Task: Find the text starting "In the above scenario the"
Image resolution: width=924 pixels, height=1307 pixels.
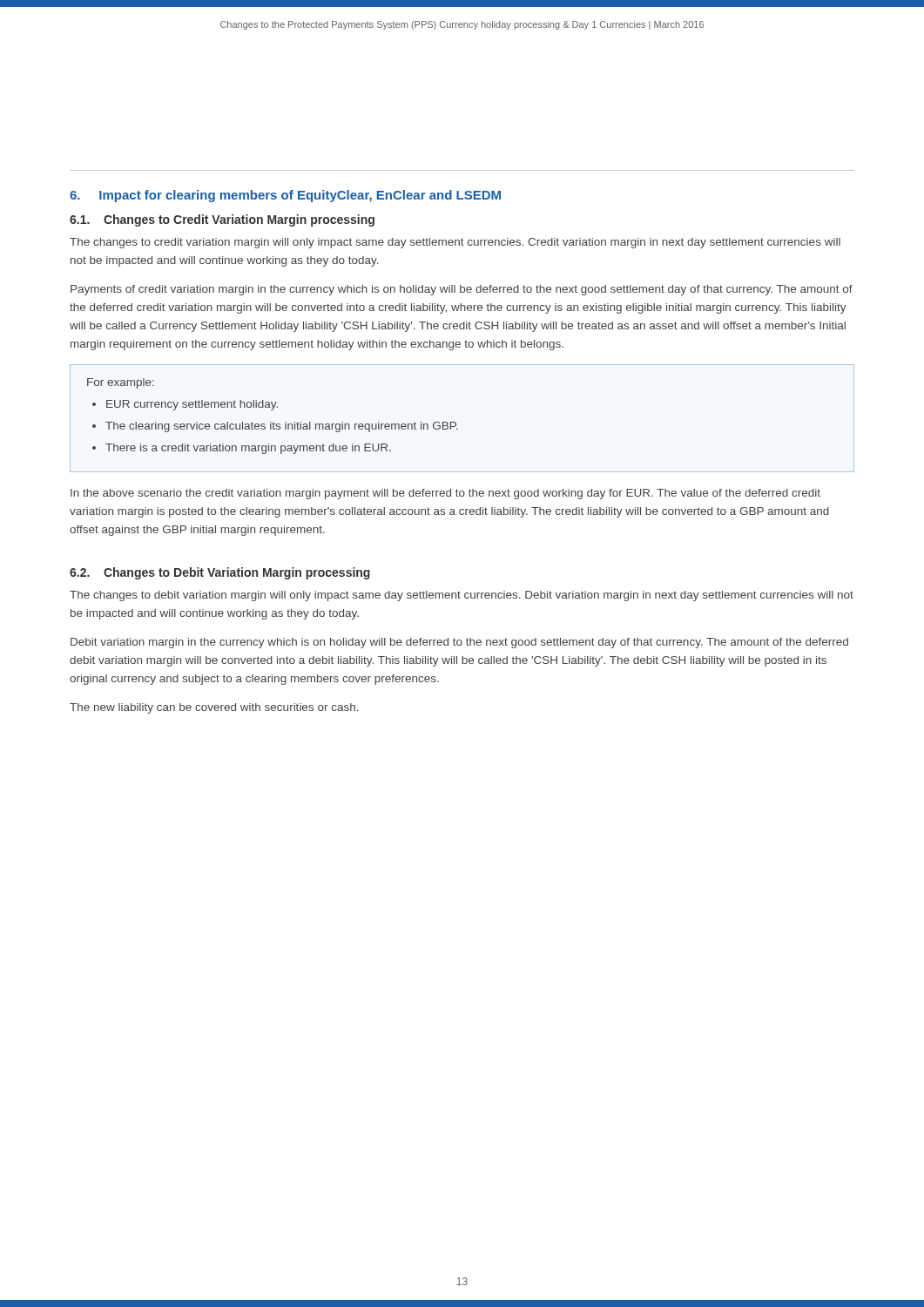Action: (449, 511)
